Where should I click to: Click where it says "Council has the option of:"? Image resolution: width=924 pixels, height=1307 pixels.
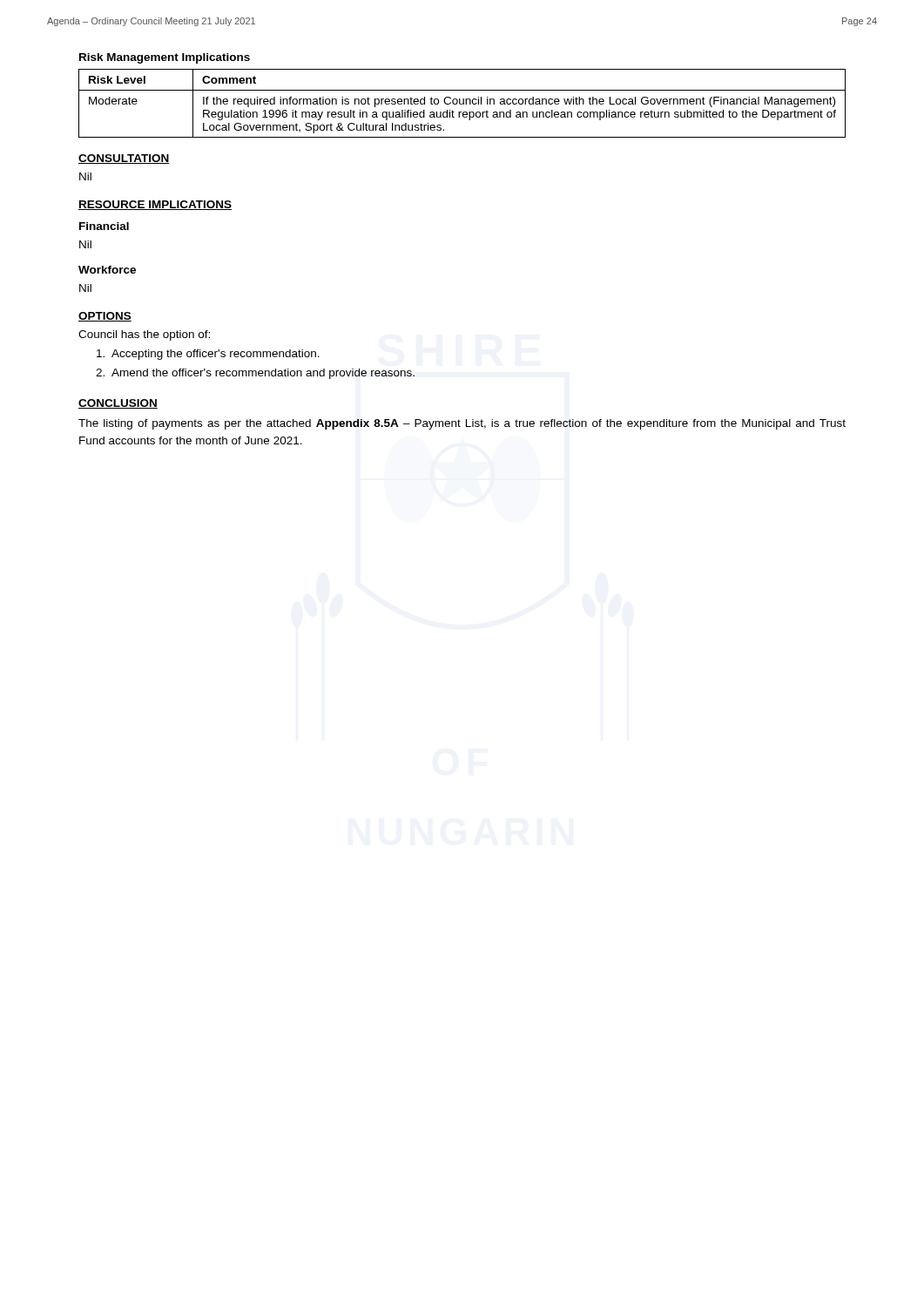[x=145, y=334]
